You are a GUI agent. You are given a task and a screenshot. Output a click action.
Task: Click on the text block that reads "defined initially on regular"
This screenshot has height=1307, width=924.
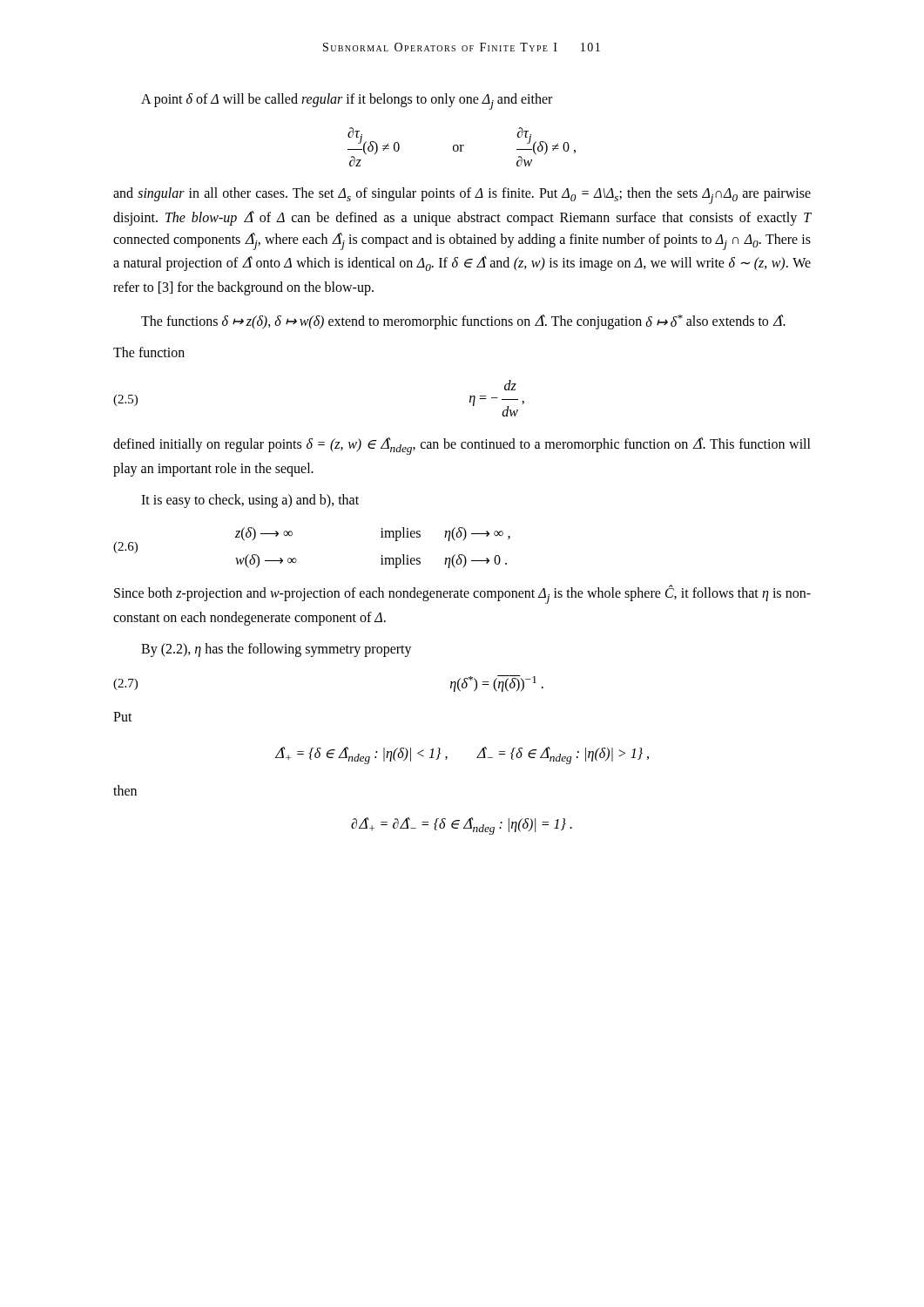(462, 446)
